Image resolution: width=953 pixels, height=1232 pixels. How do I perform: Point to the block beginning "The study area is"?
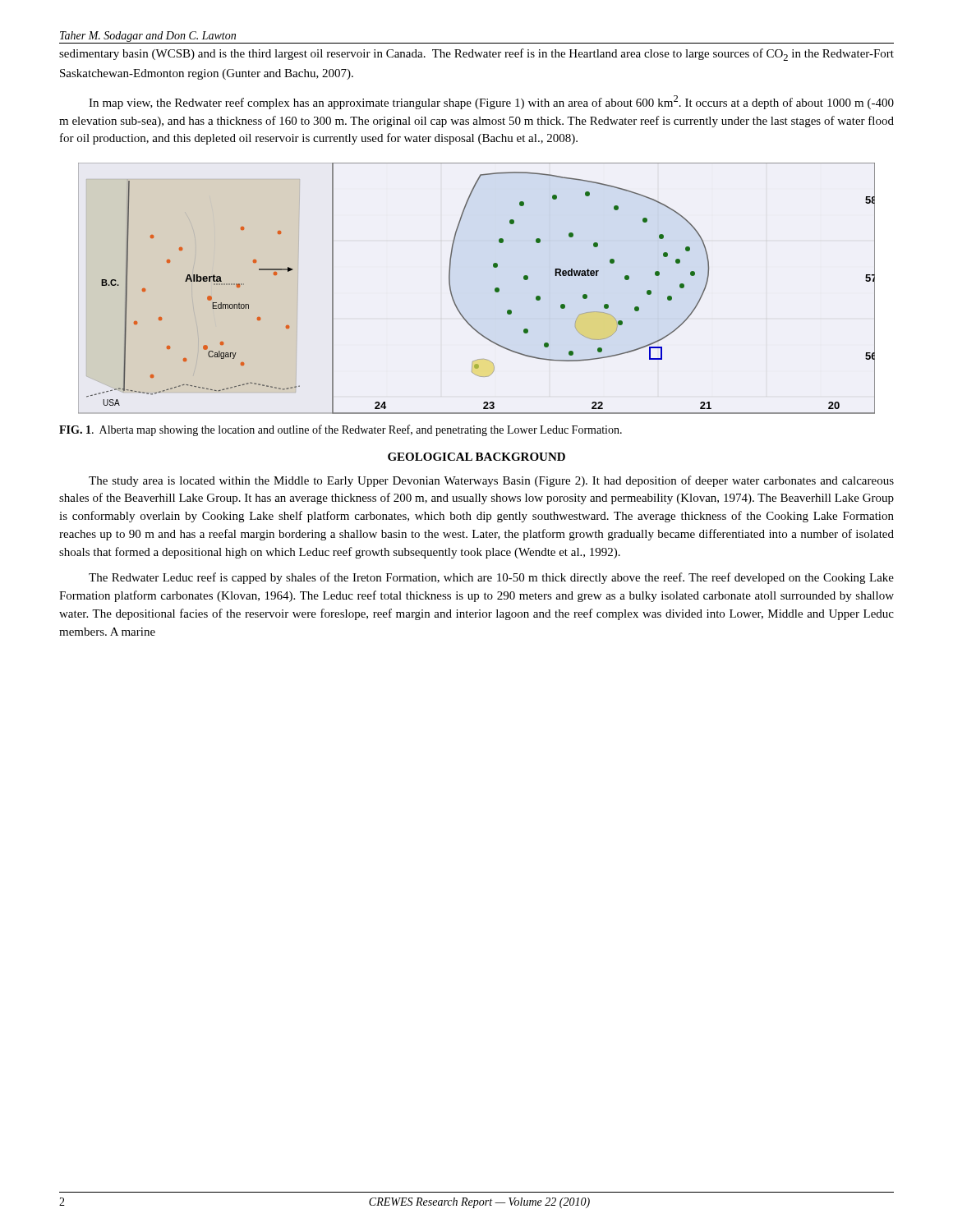476,516
